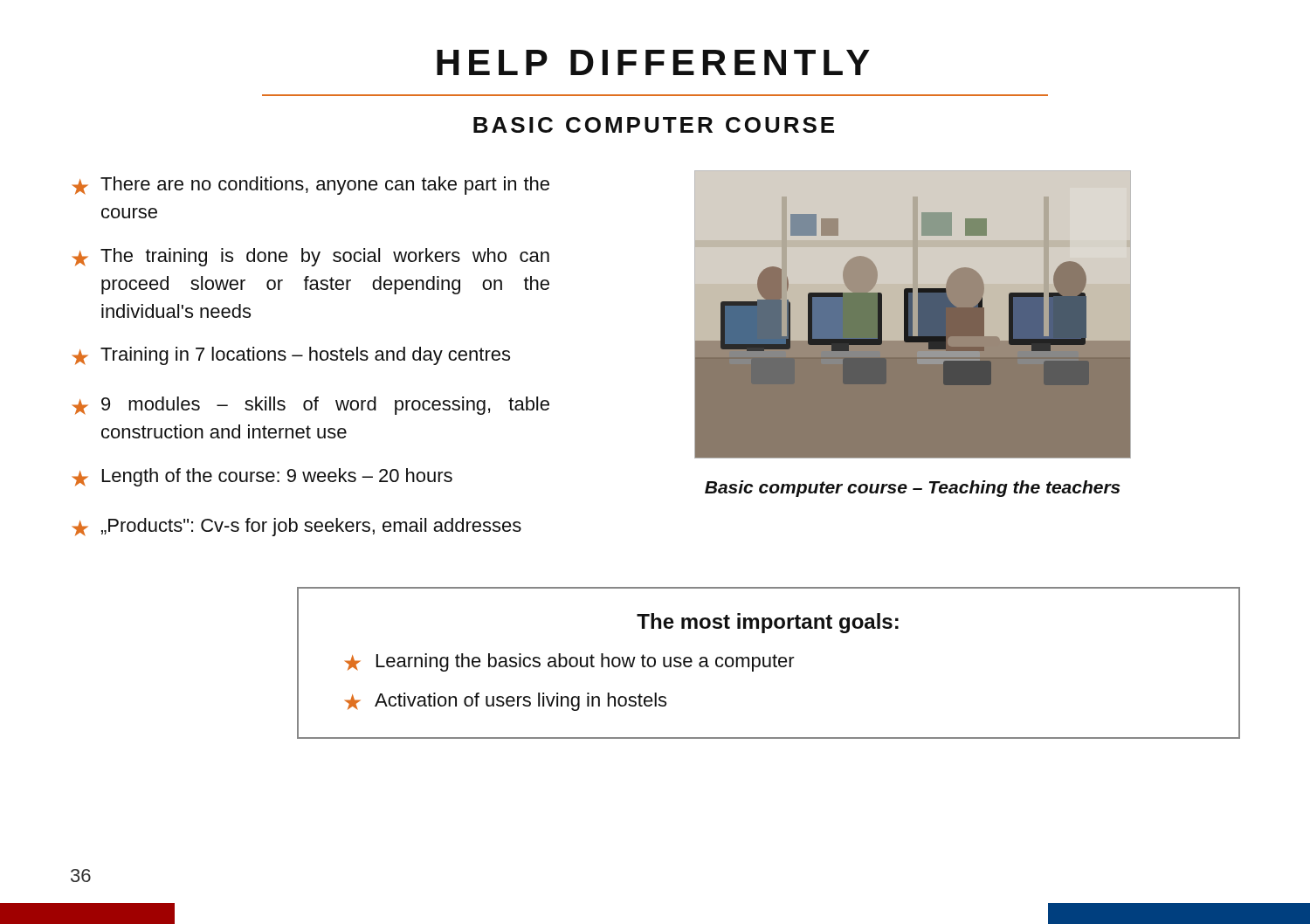1310x924 pixels.
Task: Click where it says "★ Activation of users living in hostels"
Action: coord(505,703)
